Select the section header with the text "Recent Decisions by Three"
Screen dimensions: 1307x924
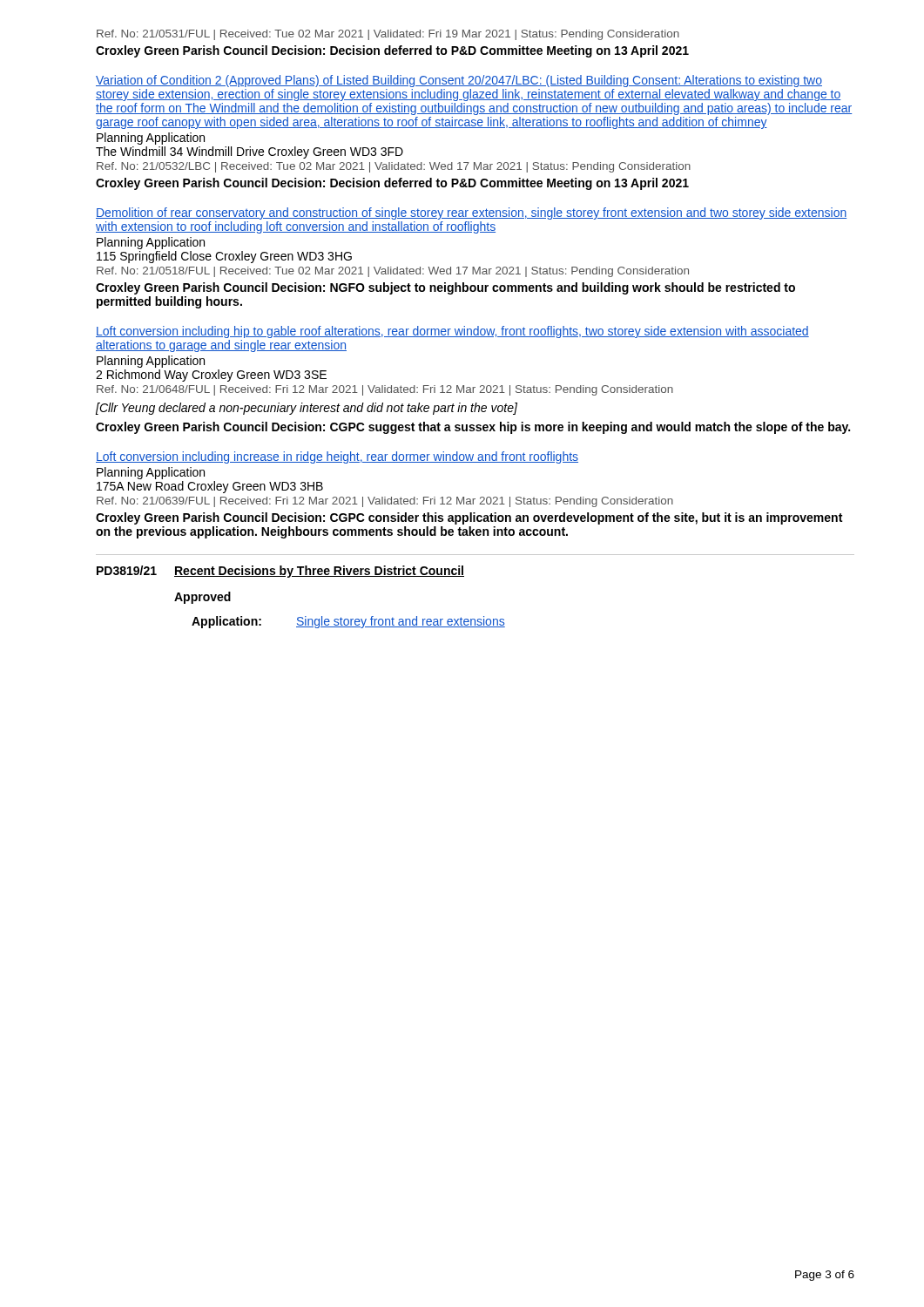coord(319,571)
